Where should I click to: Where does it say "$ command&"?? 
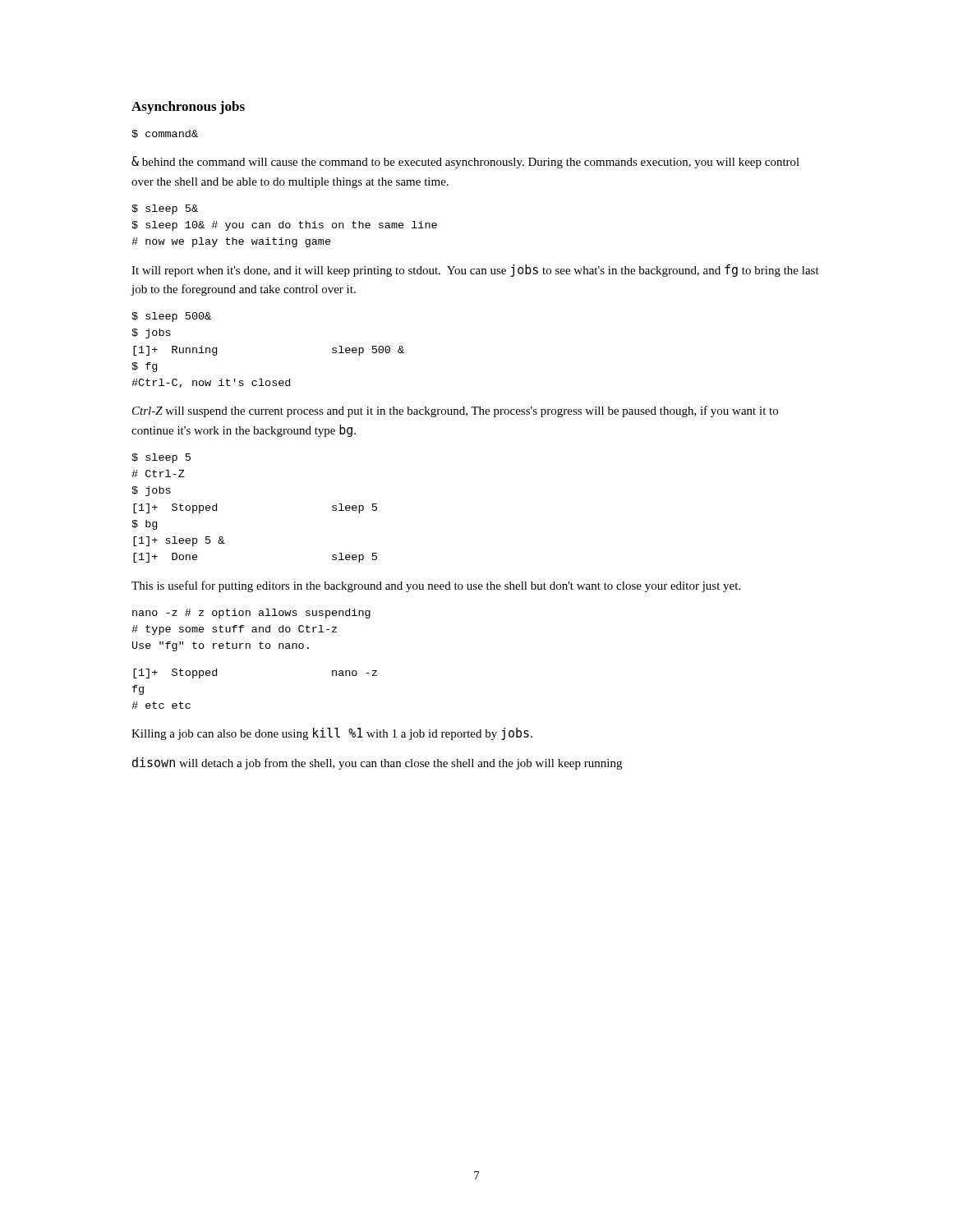(165, 134)
